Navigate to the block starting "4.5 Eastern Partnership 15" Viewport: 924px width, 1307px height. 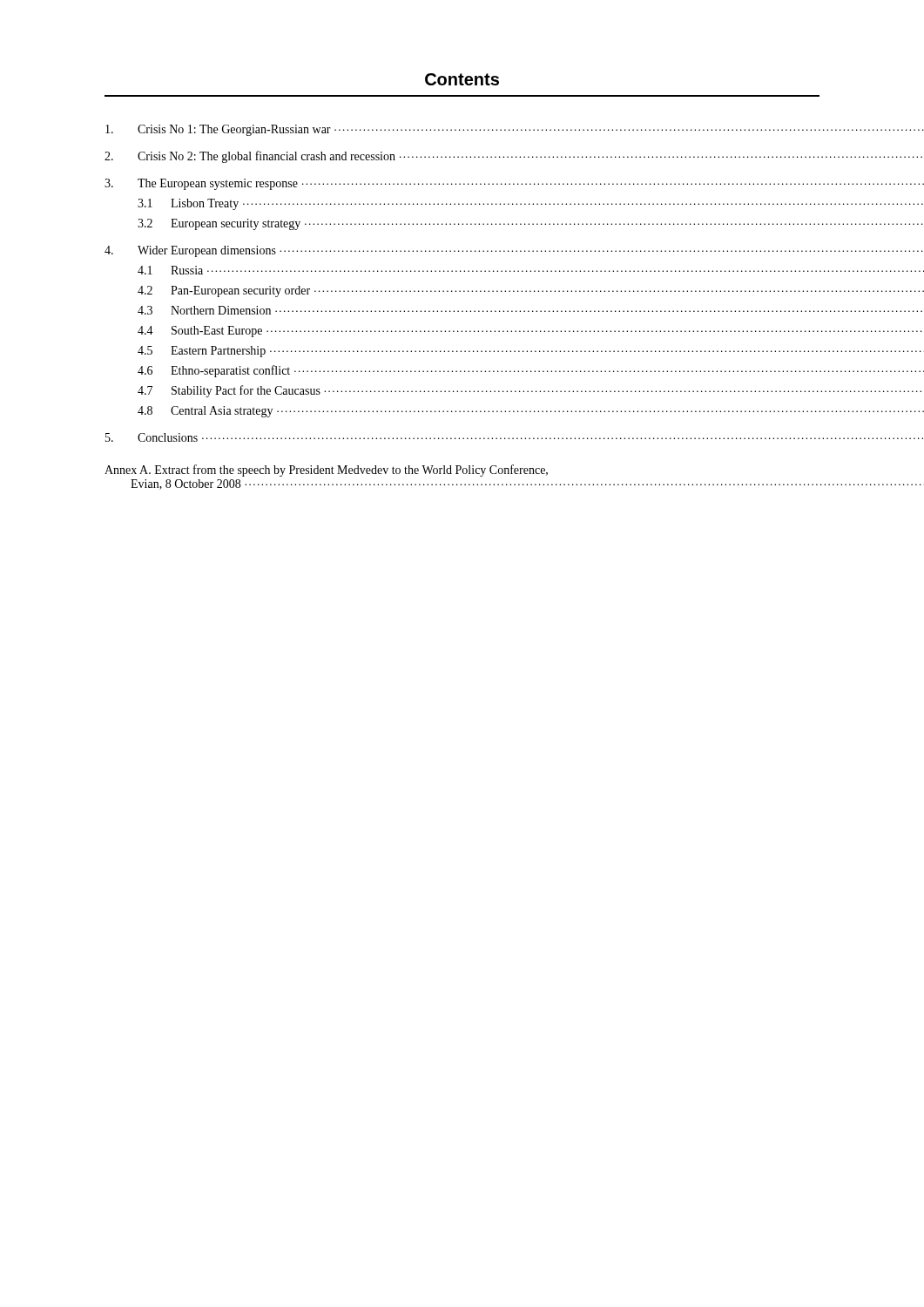[x=479, y=352]
